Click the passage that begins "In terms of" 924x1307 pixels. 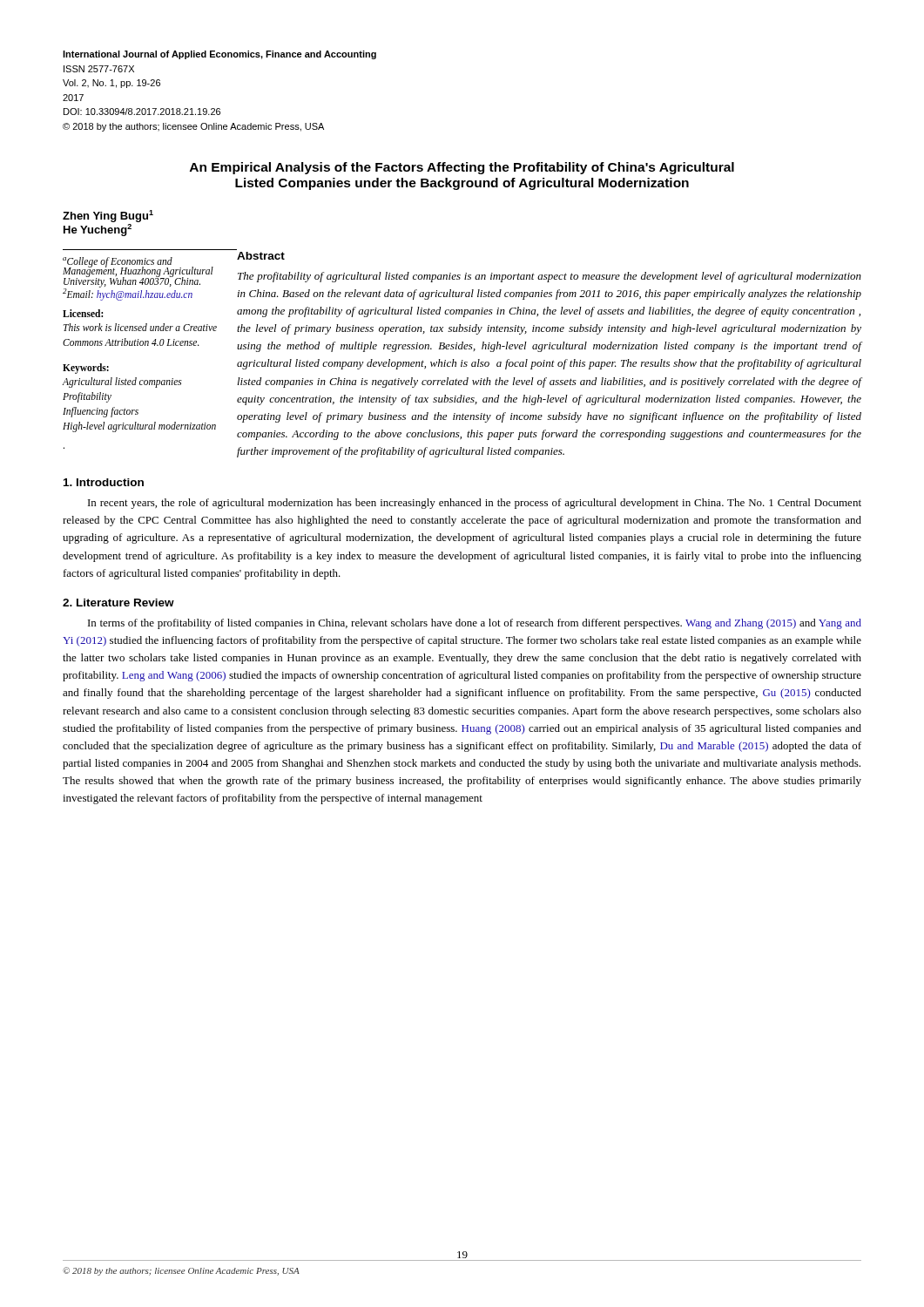click(462, 710)
